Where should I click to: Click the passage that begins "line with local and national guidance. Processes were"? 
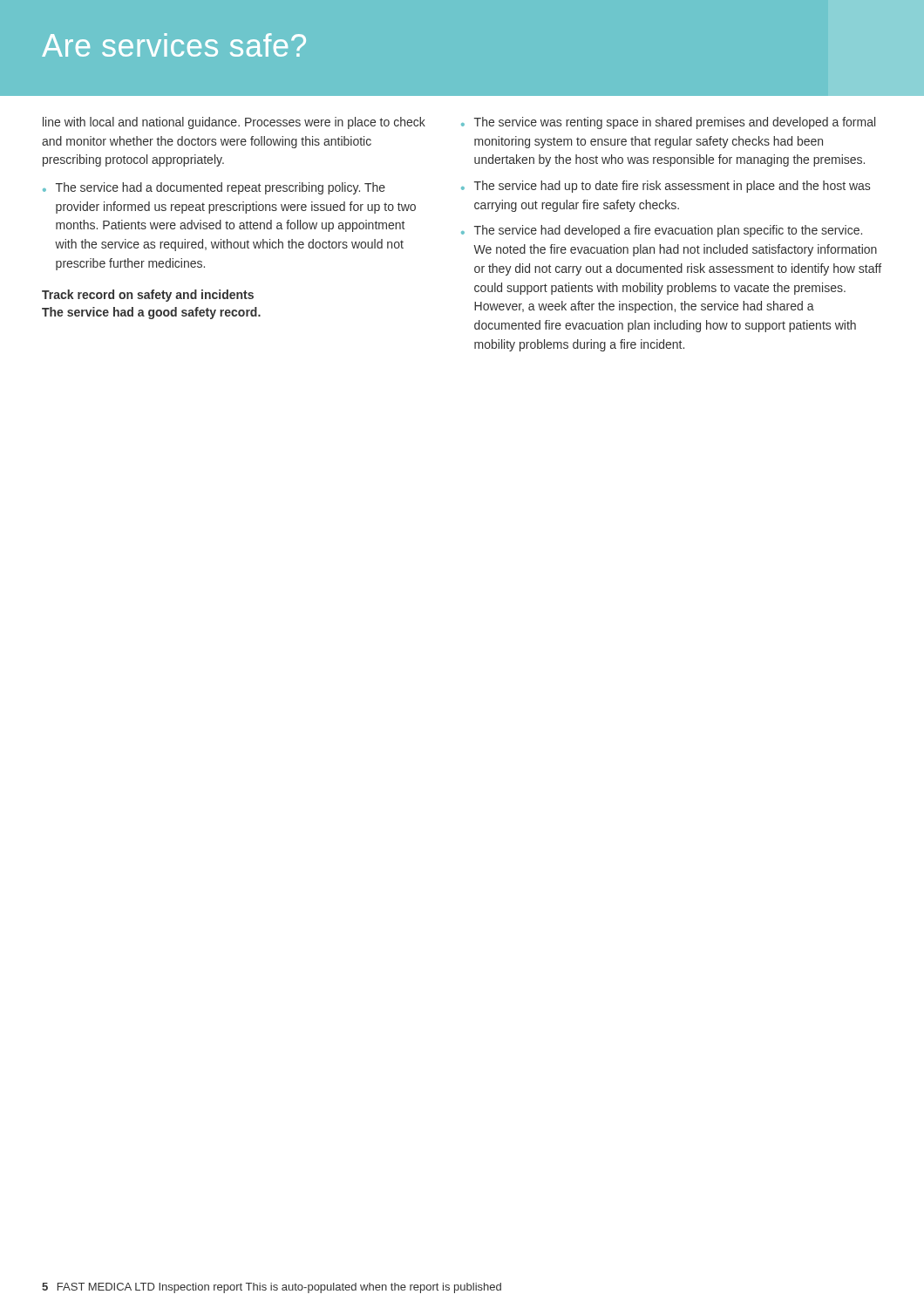pos(233,141)
